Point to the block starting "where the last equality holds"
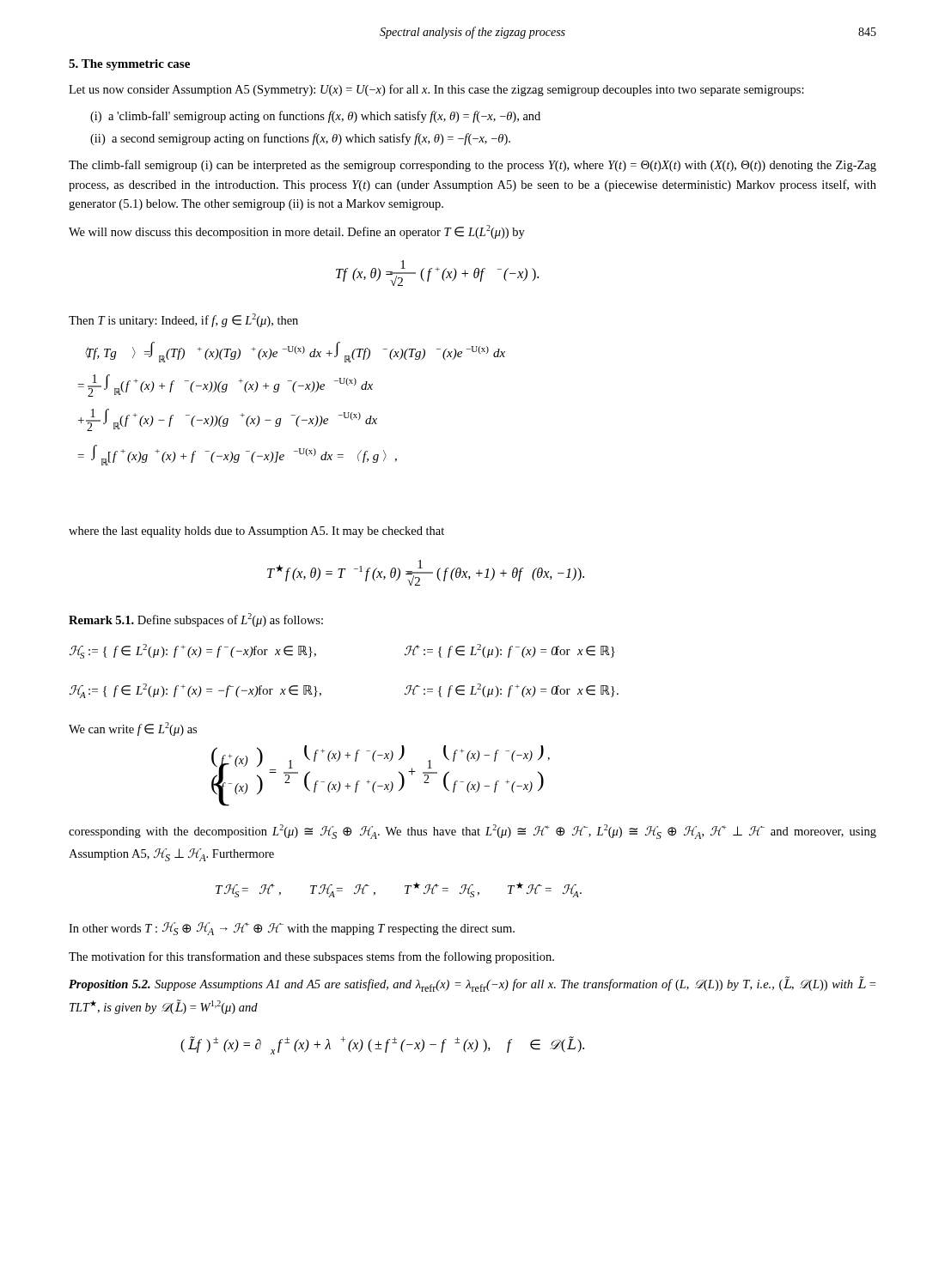The width and height of the screenshot is (945, 1288). pos(257,531)
